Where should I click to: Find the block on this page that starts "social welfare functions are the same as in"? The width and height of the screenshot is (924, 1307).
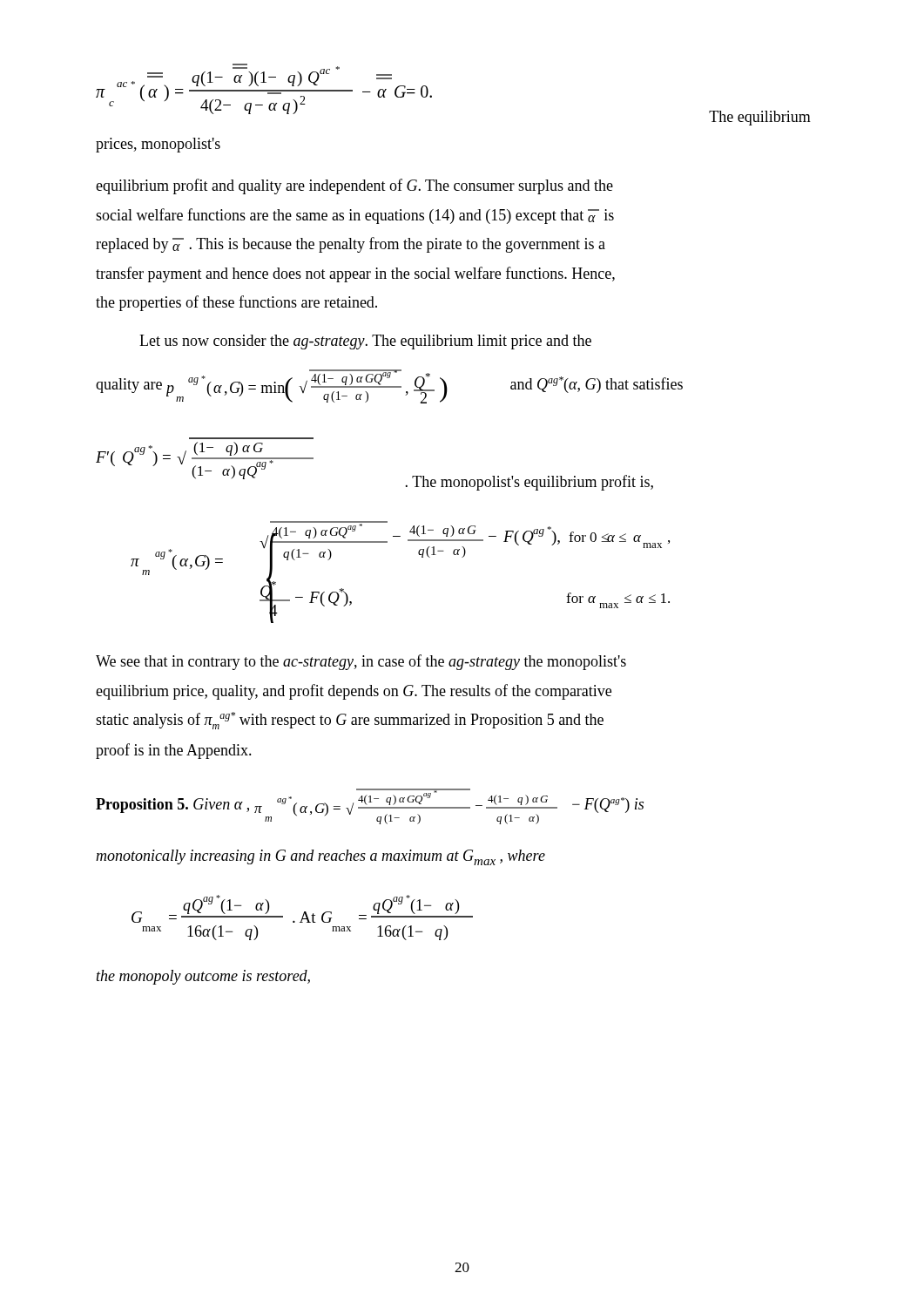355,216
